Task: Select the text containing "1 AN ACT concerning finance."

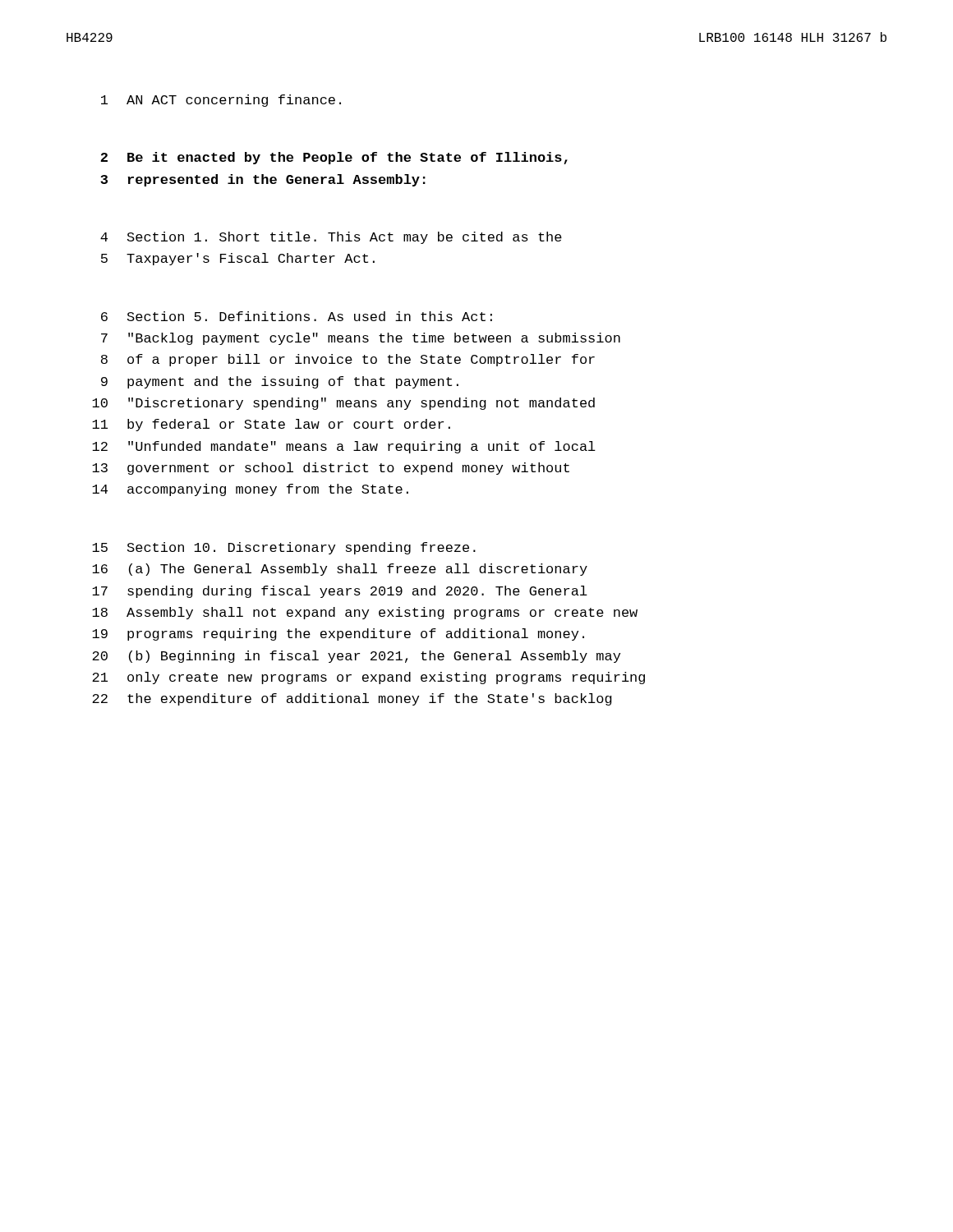Action: [221, 101]
